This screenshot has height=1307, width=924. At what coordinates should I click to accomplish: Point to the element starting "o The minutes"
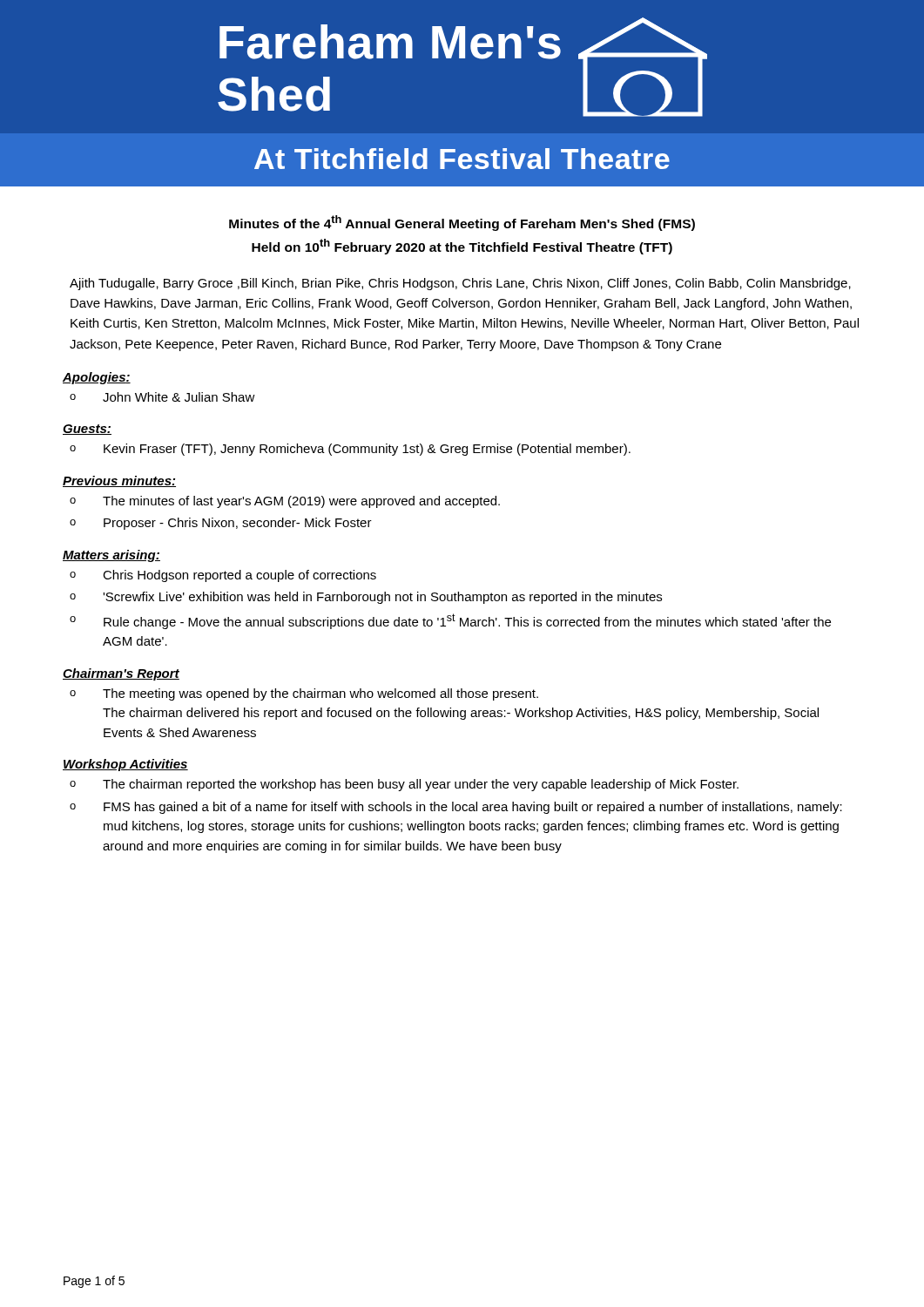[462, 501]
